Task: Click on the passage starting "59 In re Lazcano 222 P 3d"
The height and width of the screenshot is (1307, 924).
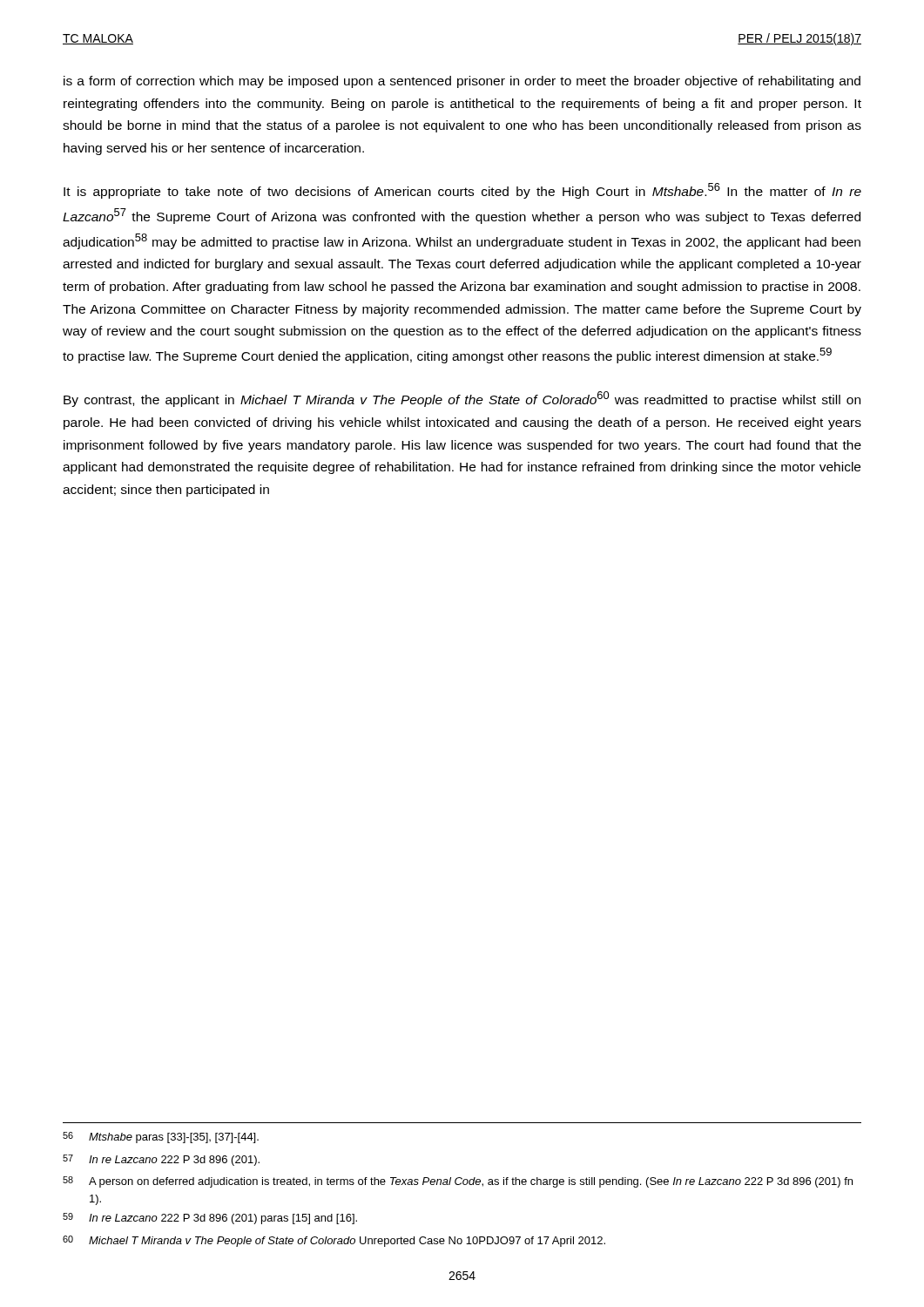Action: (210, 1219)
